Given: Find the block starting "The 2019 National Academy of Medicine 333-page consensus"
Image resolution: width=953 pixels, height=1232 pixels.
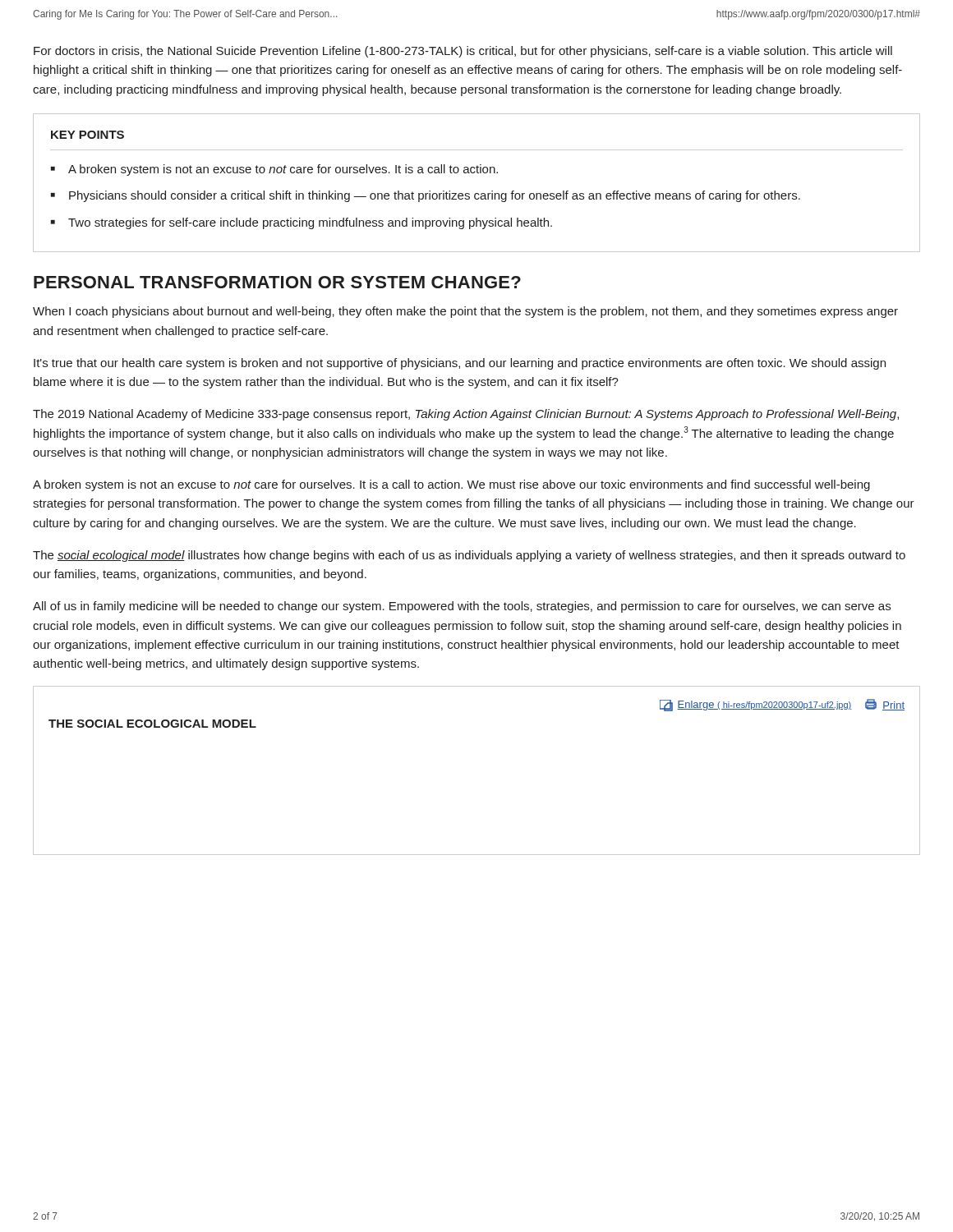Looking at the screenshot, I should (x=466, y=433).
